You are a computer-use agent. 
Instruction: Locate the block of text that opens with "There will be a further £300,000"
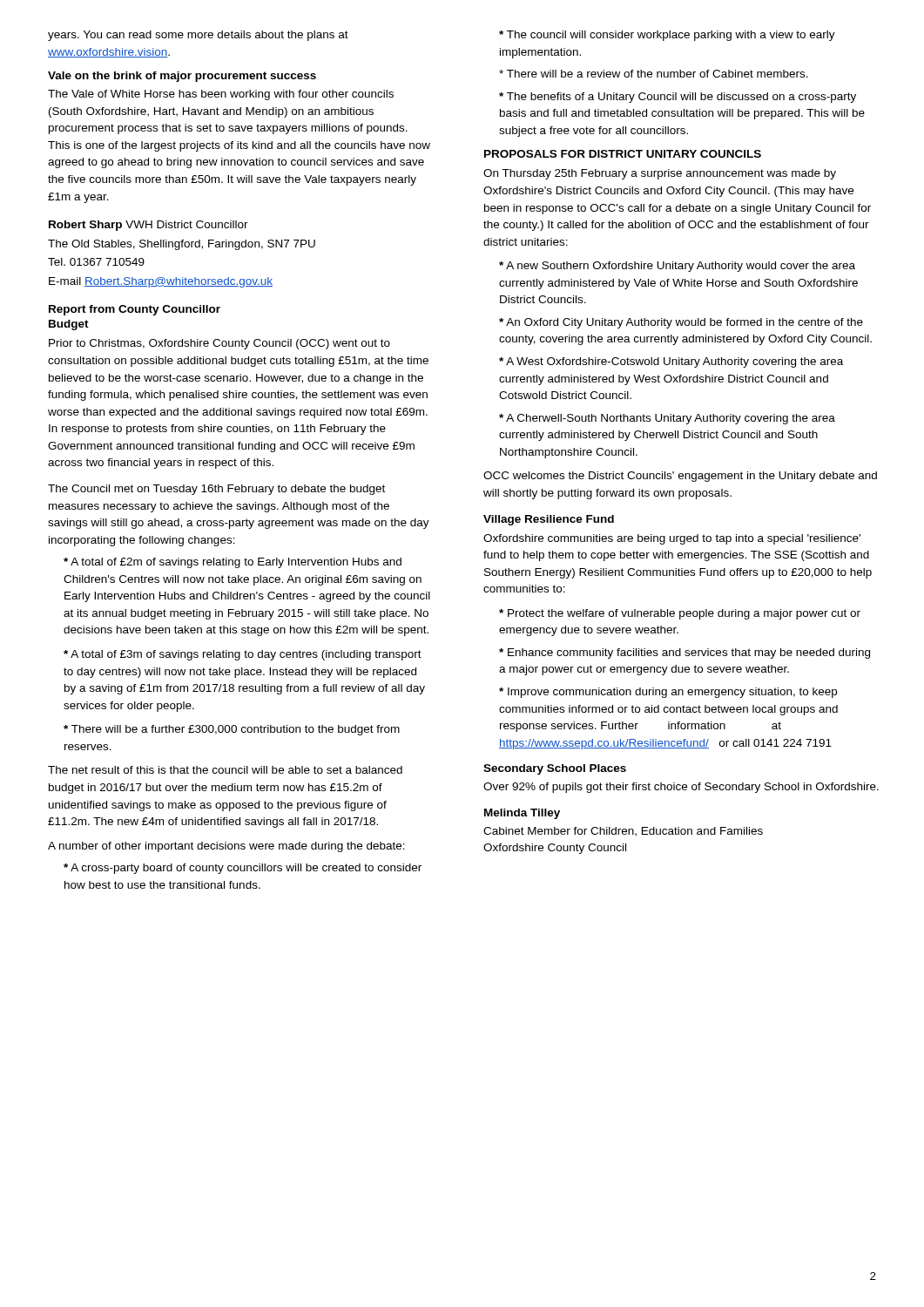click(232, 738)
